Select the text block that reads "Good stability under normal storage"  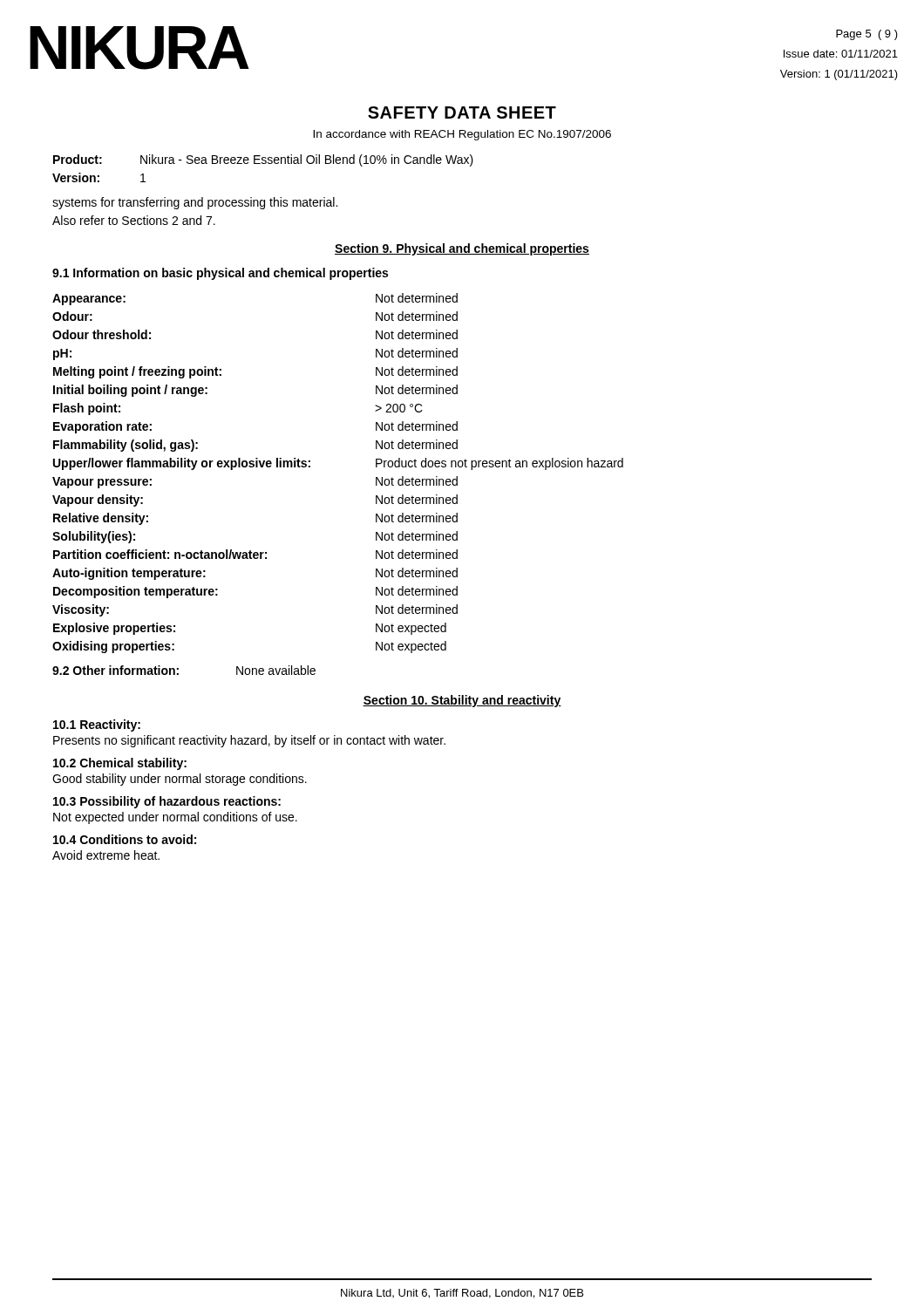click(x=180, y=779)
